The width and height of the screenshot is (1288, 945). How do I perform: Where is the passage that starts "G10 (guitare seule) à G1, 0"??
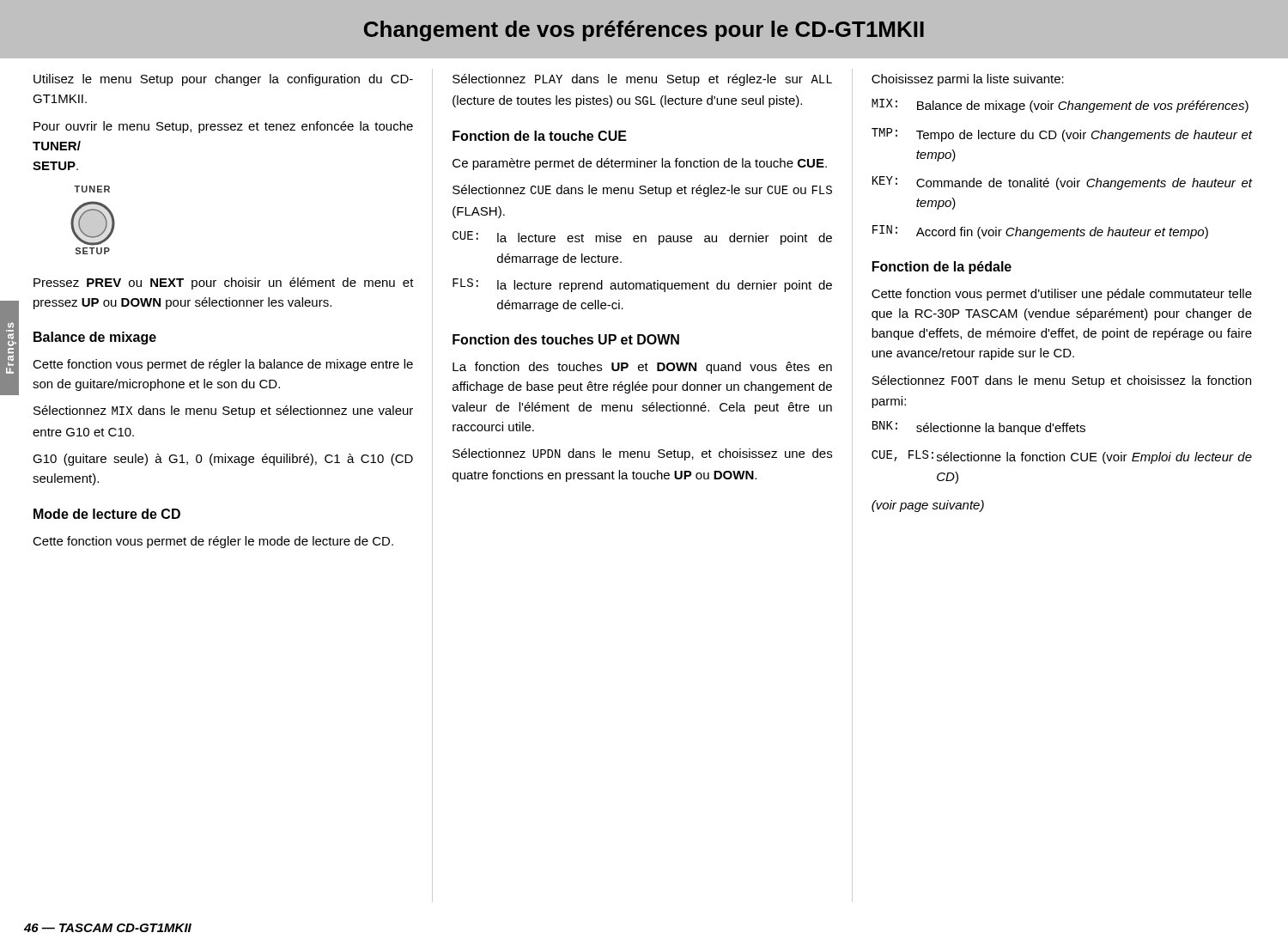[x=223, y=469]
